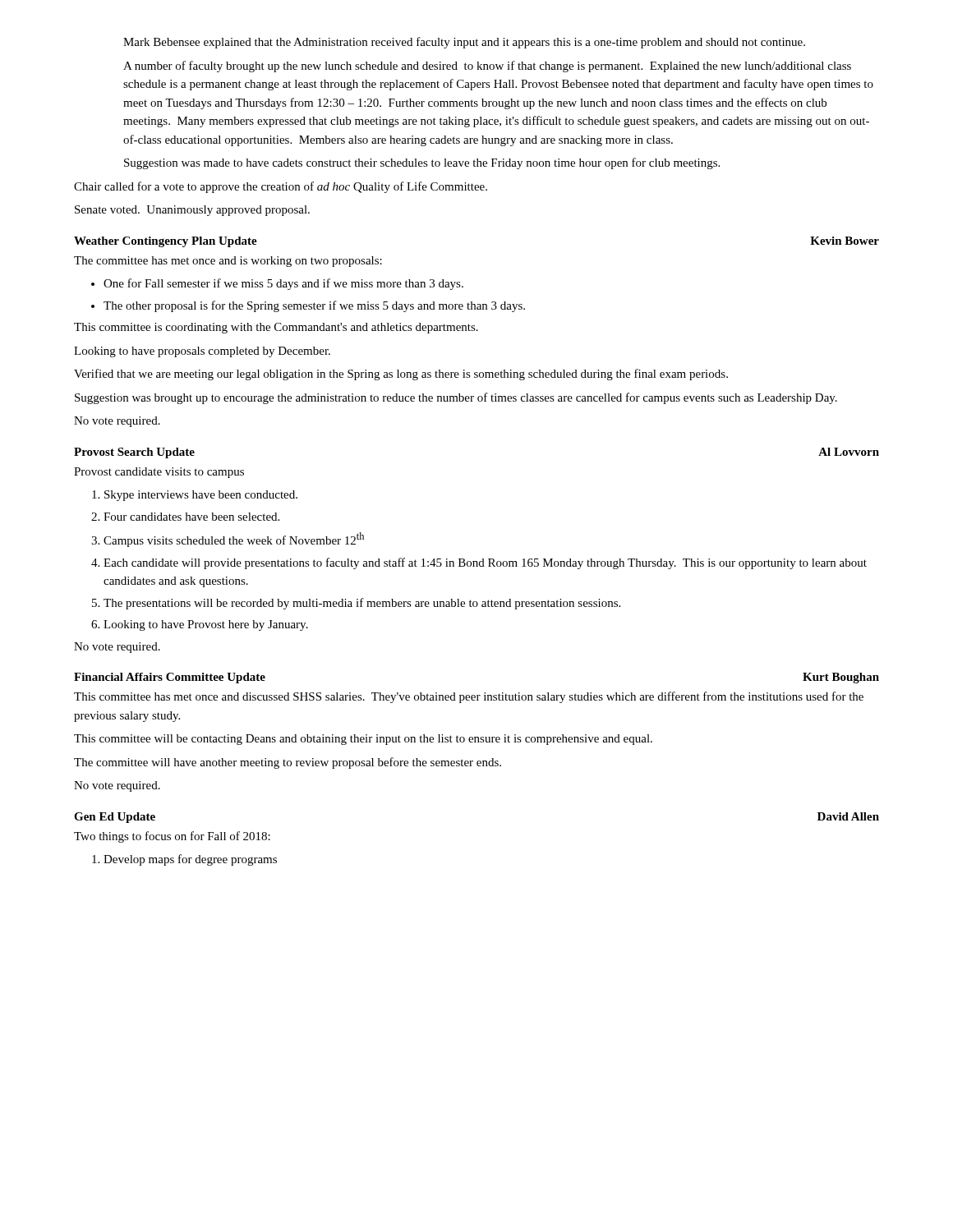The width and height of the screenshot is (953, 1232).
Task: Where is the passage that starts "Mark Bebensee explained that the Administration received faculty"?
Action: [x=501, y=103]
